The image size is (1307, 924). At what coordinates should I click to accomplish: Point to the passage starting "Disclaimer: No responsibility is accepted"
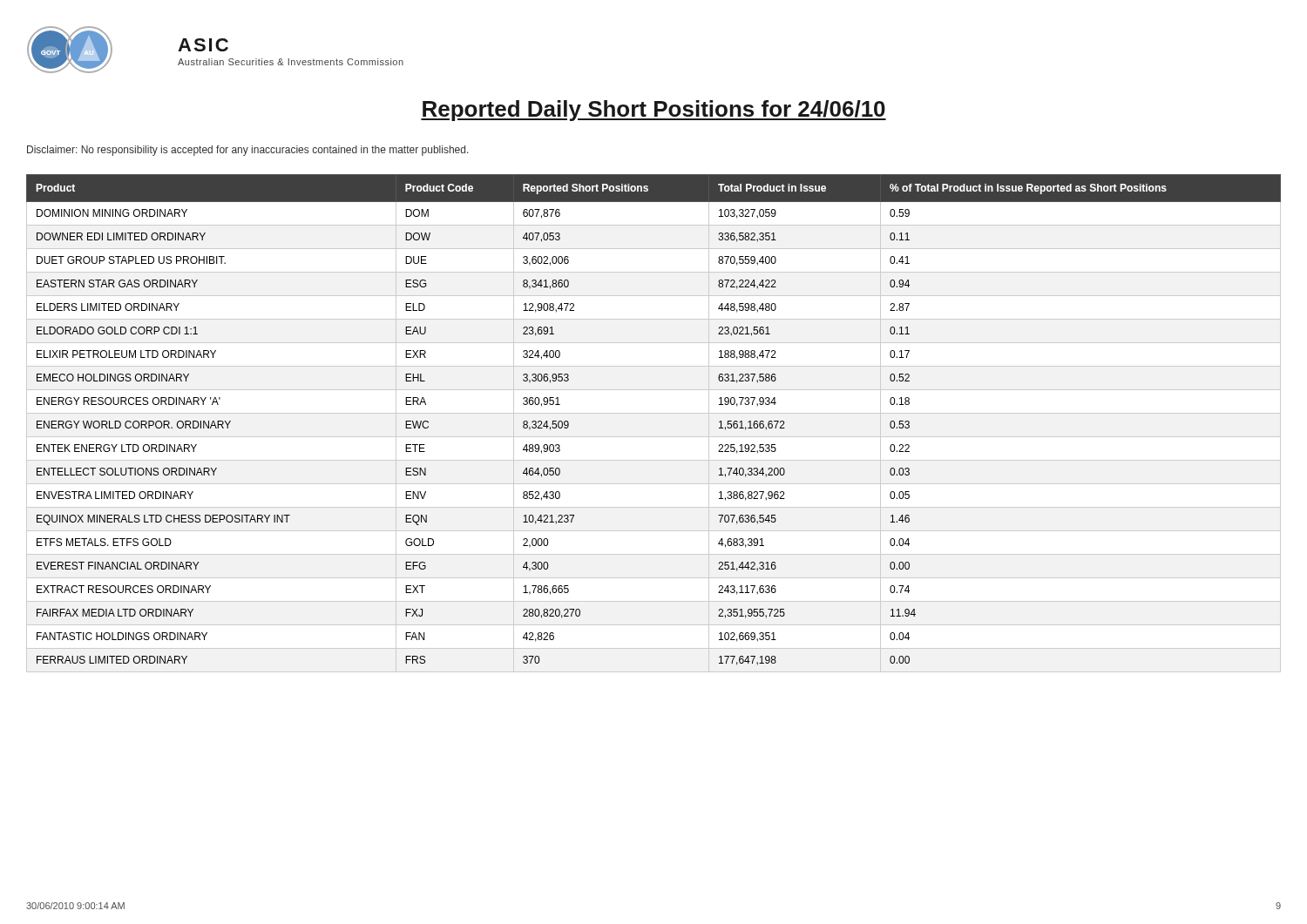click(248, 150)
